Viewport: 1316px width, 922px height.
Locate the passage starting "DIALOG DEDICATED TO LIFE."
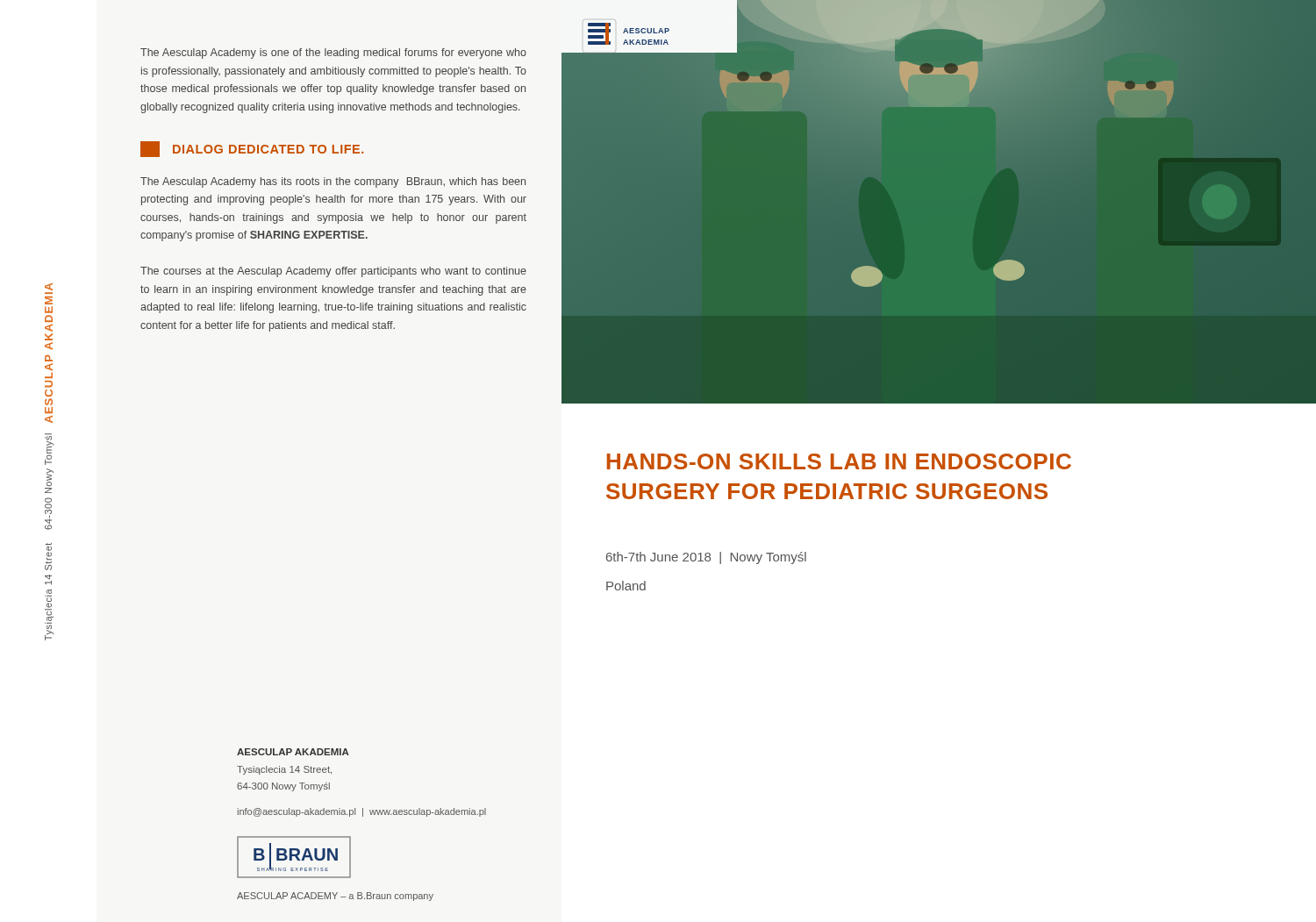click(268, 149)
